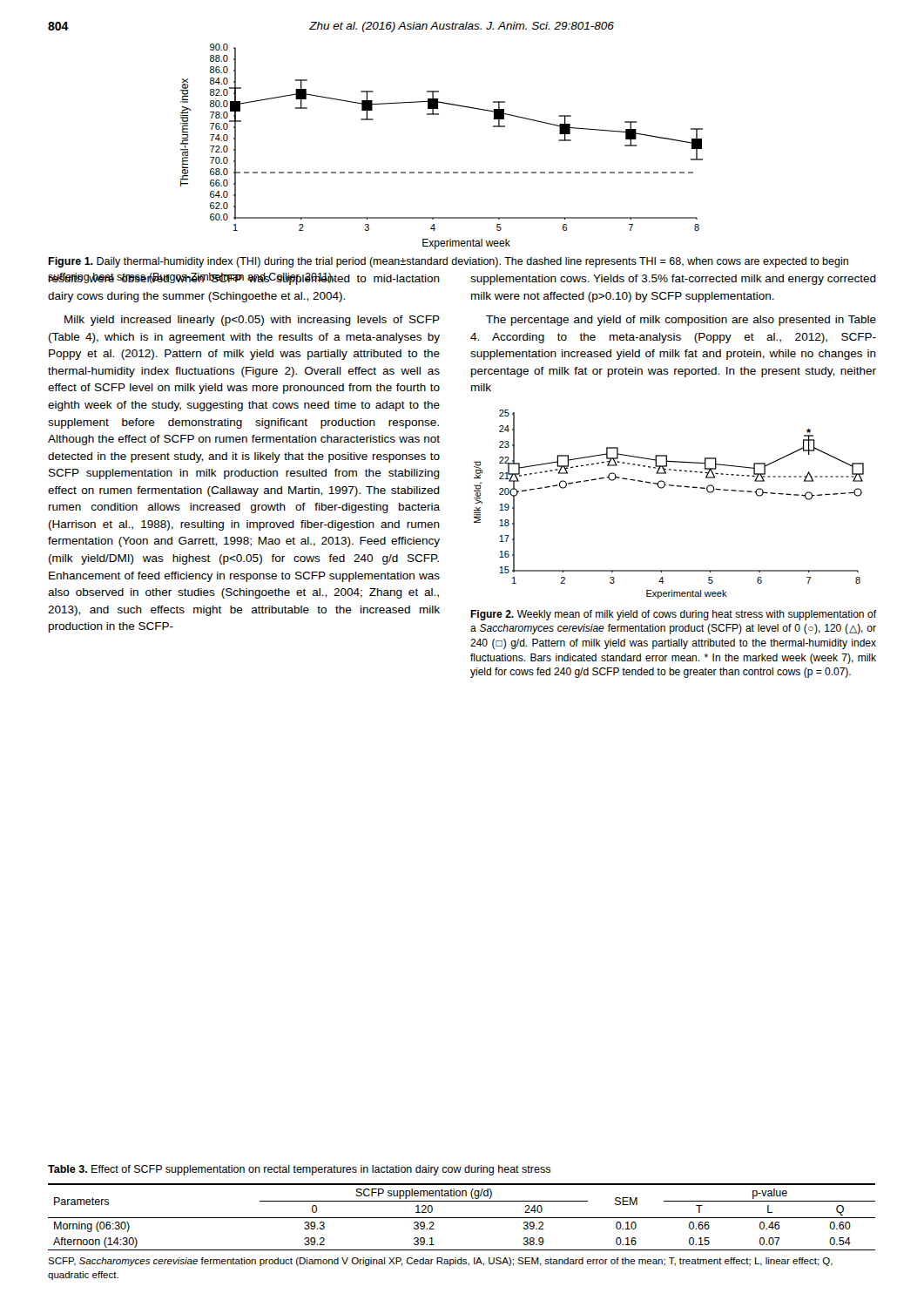Navigate to the text starting "results were observed"

244,287
